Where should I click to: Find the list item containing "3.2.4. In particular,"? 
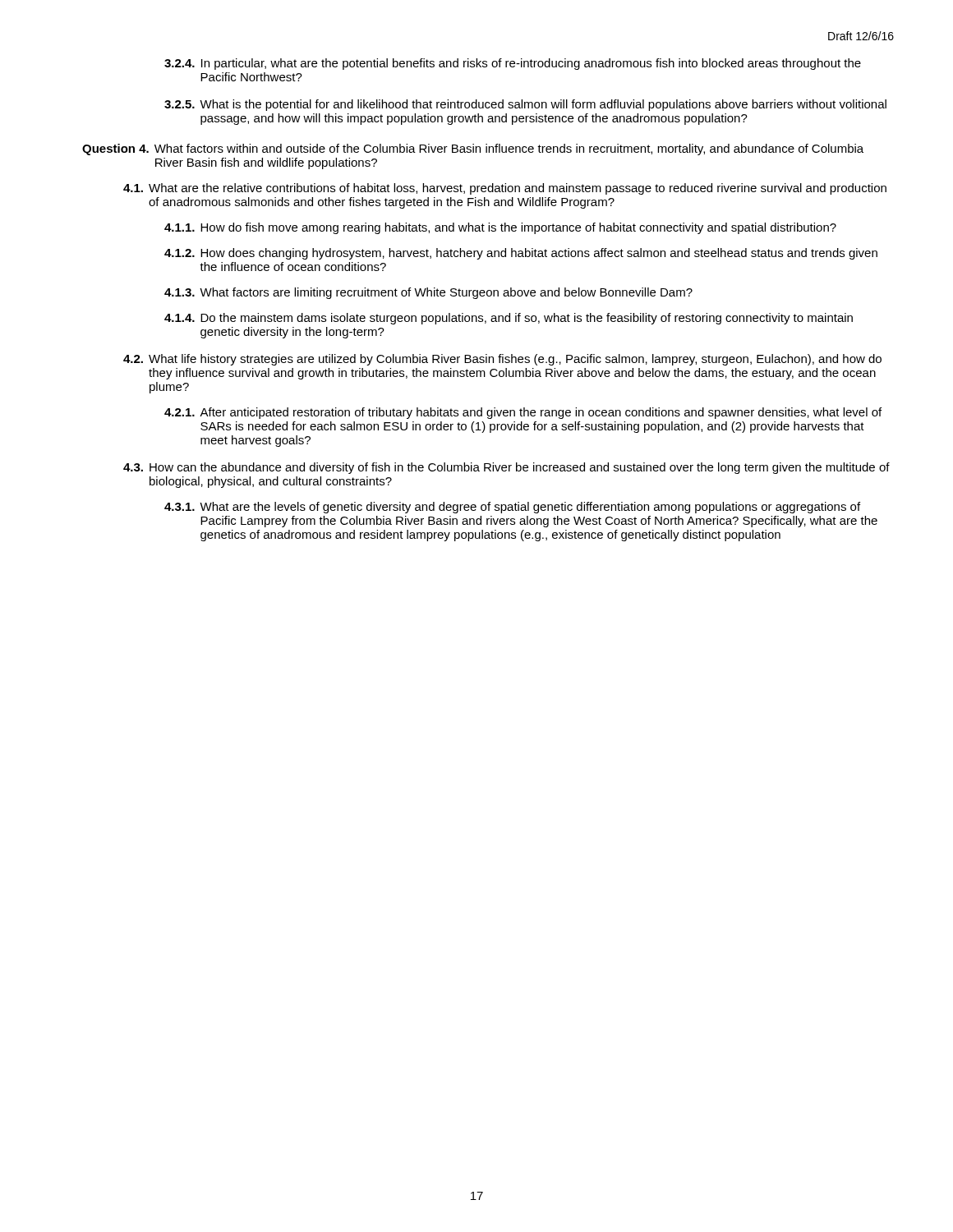(x=529, y=70)
